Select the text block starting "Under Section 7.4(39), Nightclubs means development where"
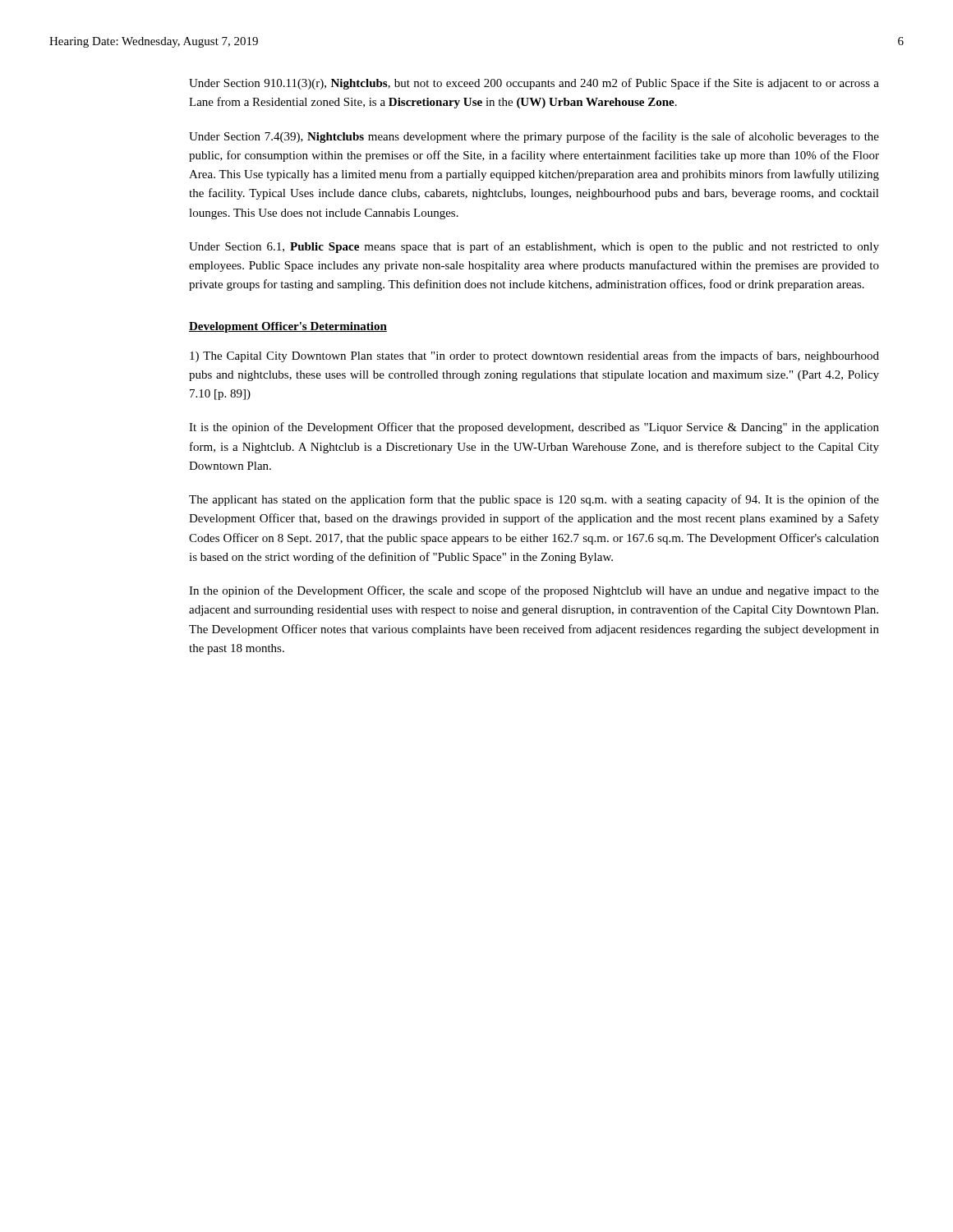This screenshot has width=953, height=1232. (x=534, y=174)
